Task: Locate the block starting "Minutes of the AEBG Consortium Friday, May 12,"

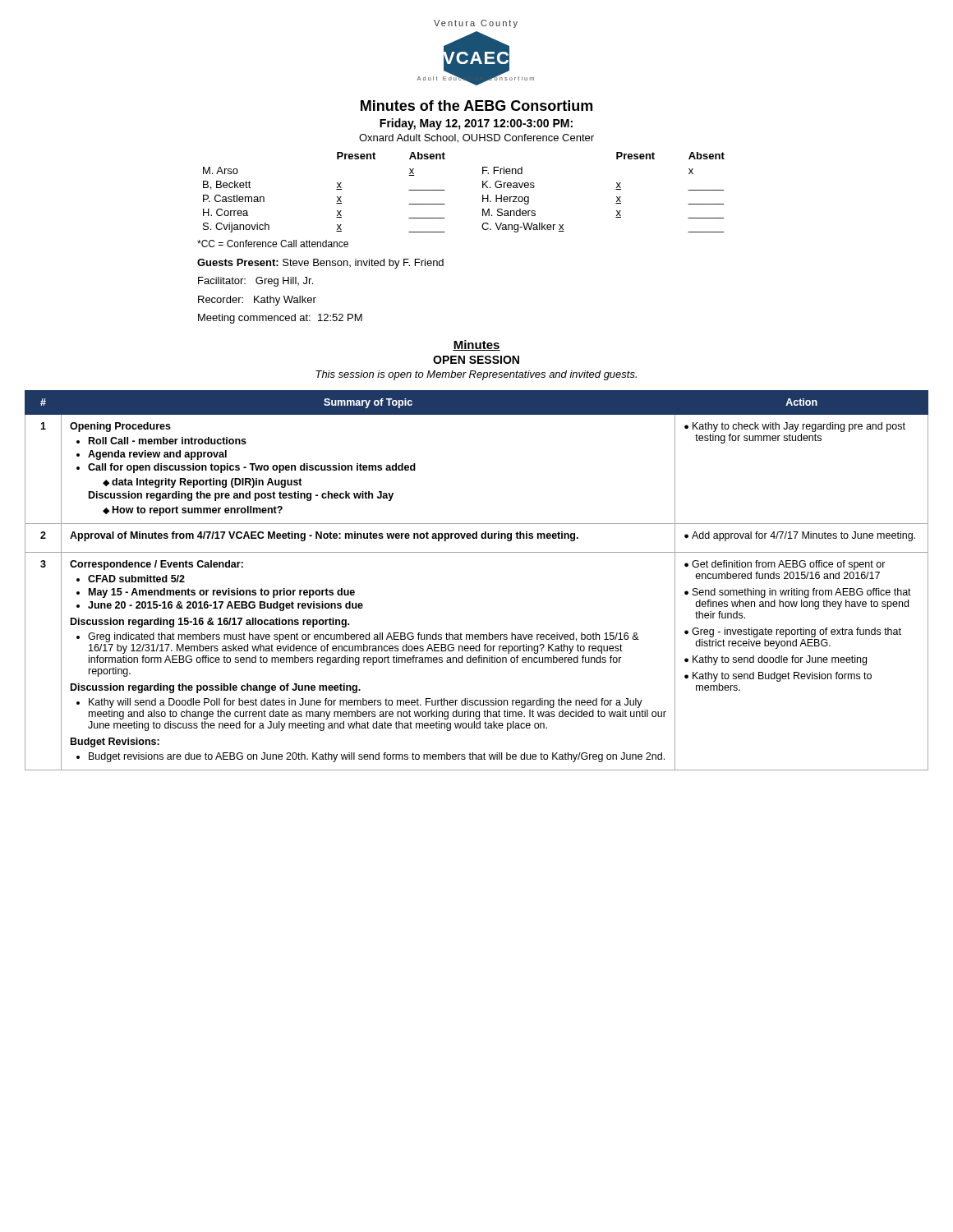Action: point(476,121)
